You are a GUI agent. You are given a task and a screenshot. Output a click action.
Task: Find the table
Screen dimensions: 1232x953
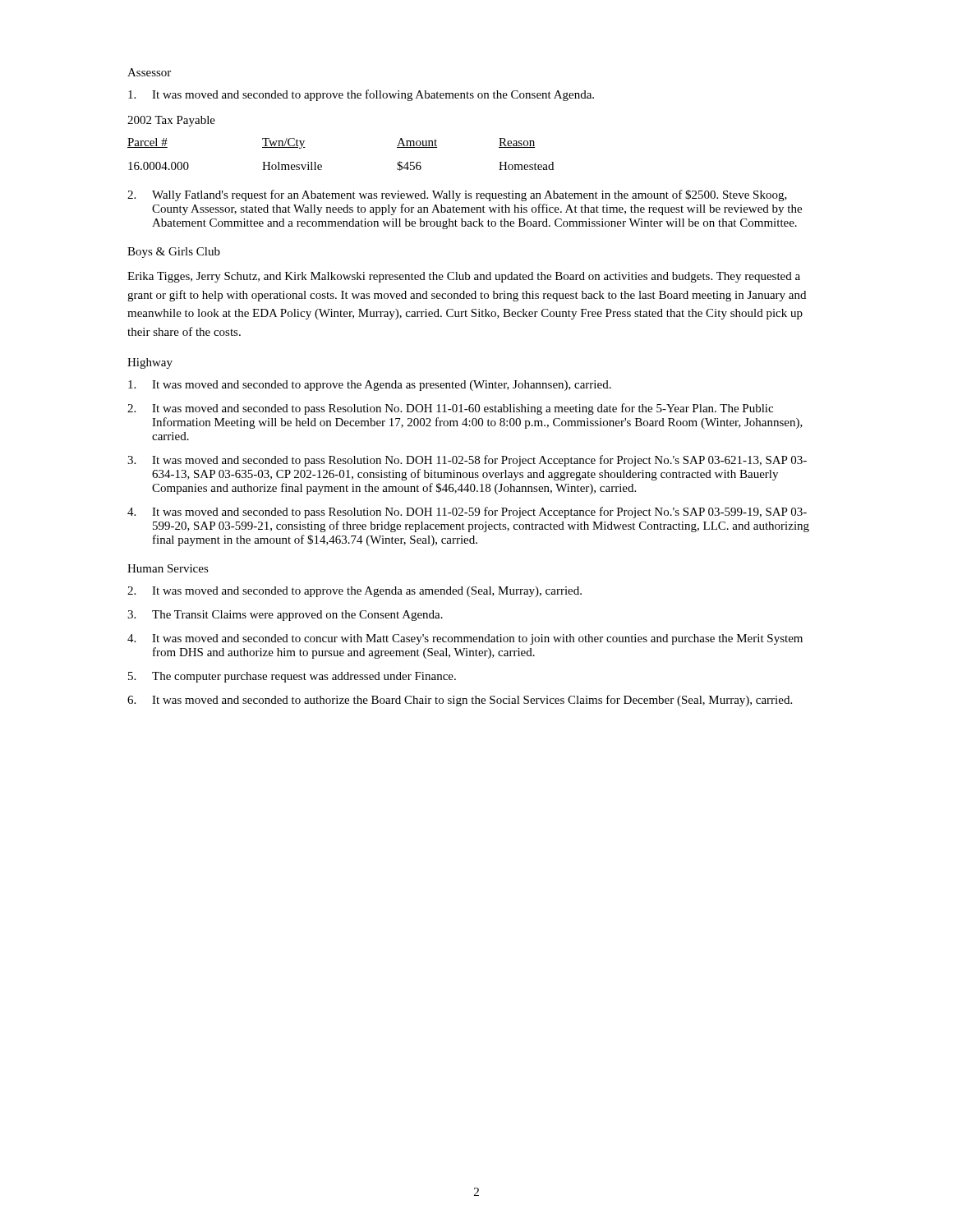click(476, 154)
